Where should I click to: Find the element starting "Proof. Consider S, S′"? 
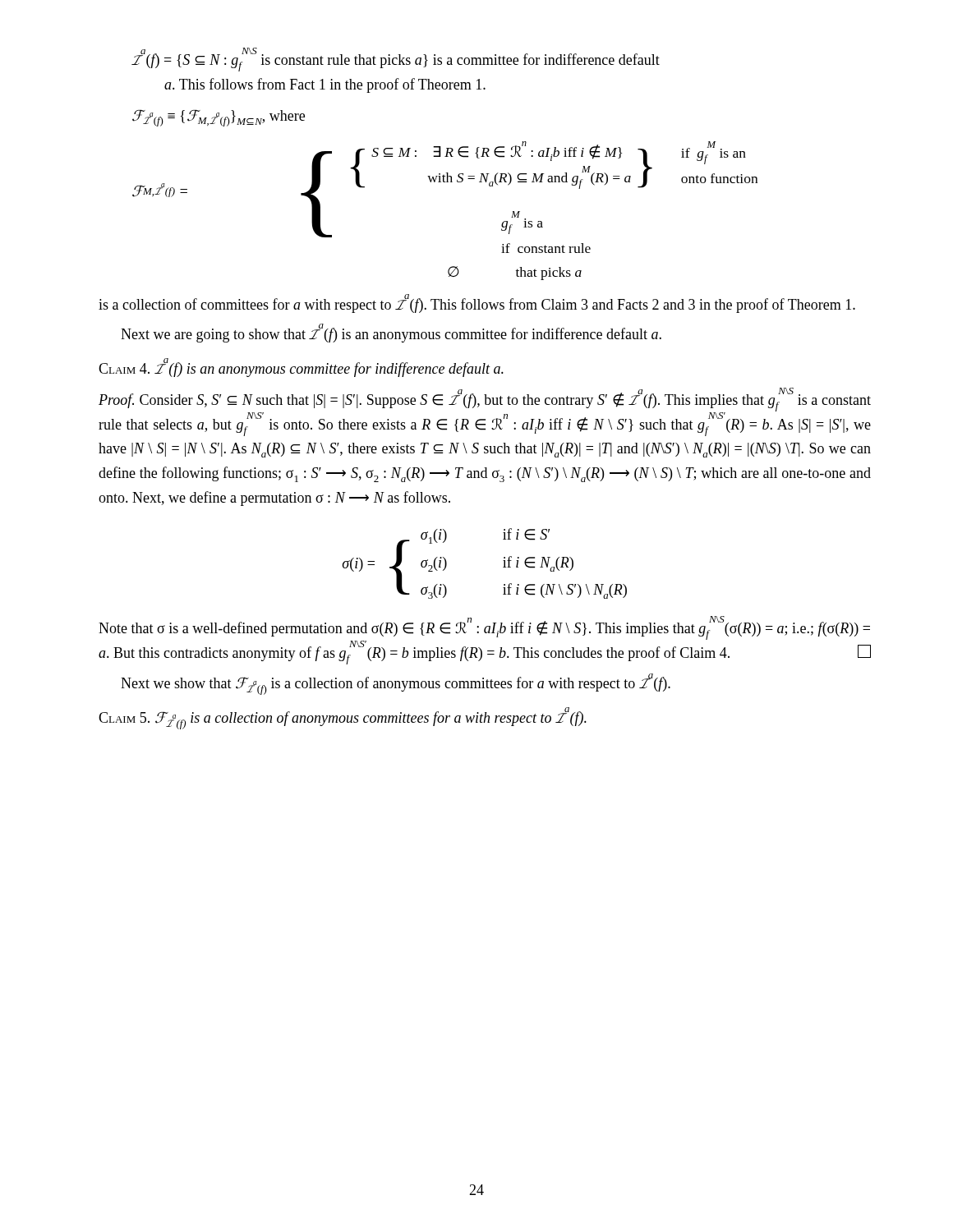pyautogui.click(x=485, y=449)
